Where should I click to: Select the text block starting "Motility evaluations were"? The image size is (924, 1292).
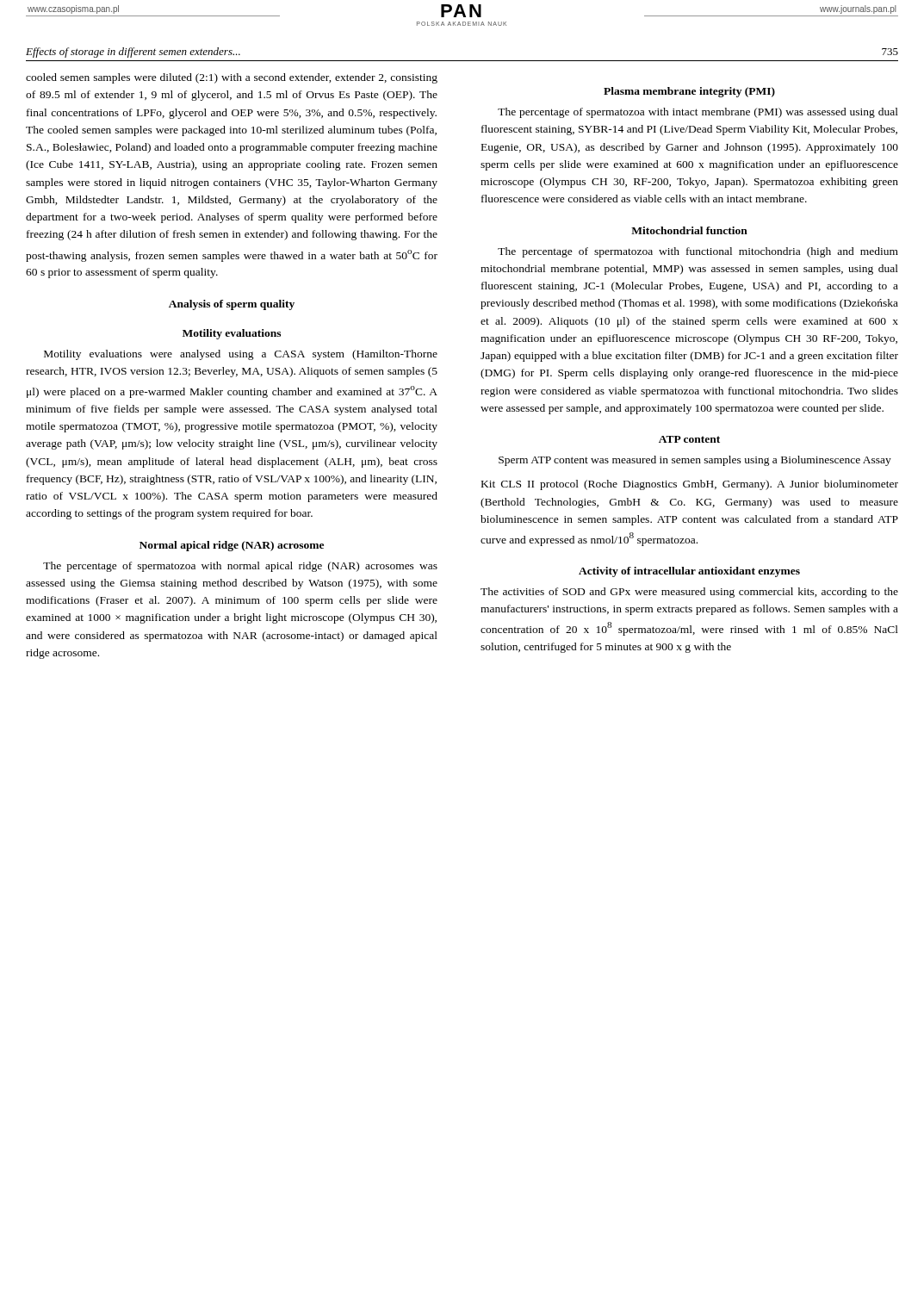[x=232, y=434]
